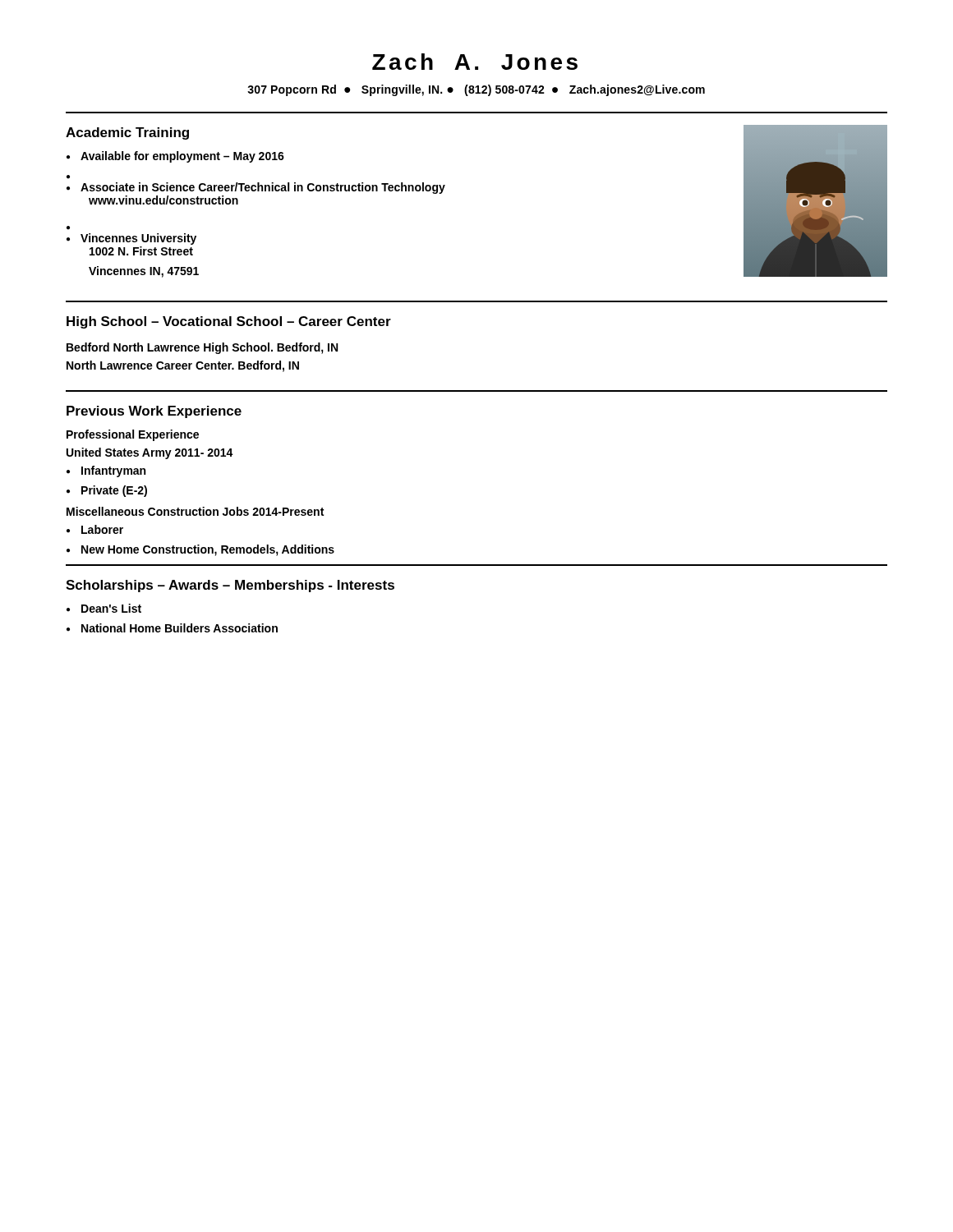Where is the section header that starts "Scholarships – Awards – Memberships -"?
Viewport: 953px width, 1232px height.
coord(230,585)
